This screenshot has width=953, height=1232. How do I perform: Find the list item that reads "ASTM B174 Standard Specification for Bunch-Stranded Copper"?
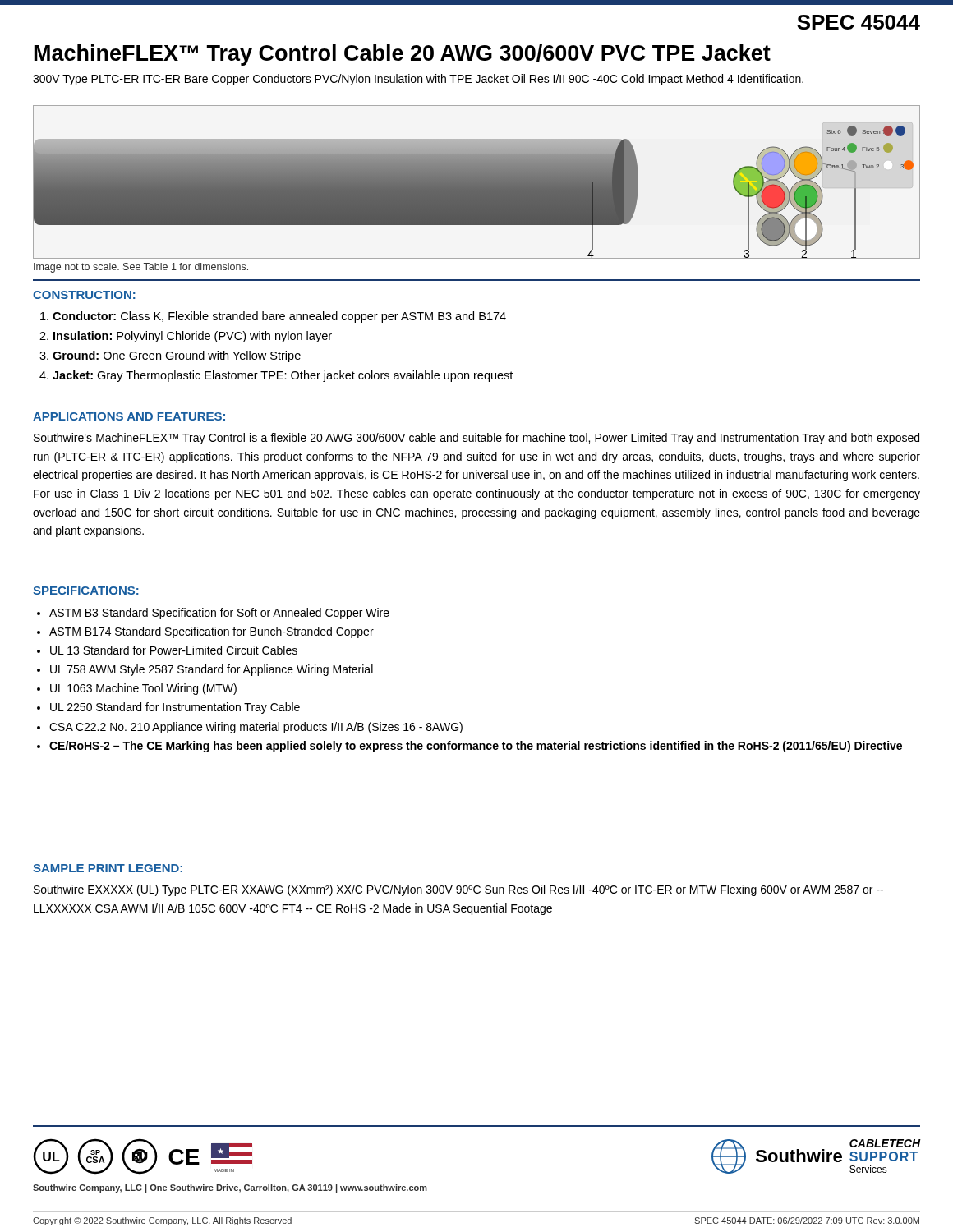(211, 632)
